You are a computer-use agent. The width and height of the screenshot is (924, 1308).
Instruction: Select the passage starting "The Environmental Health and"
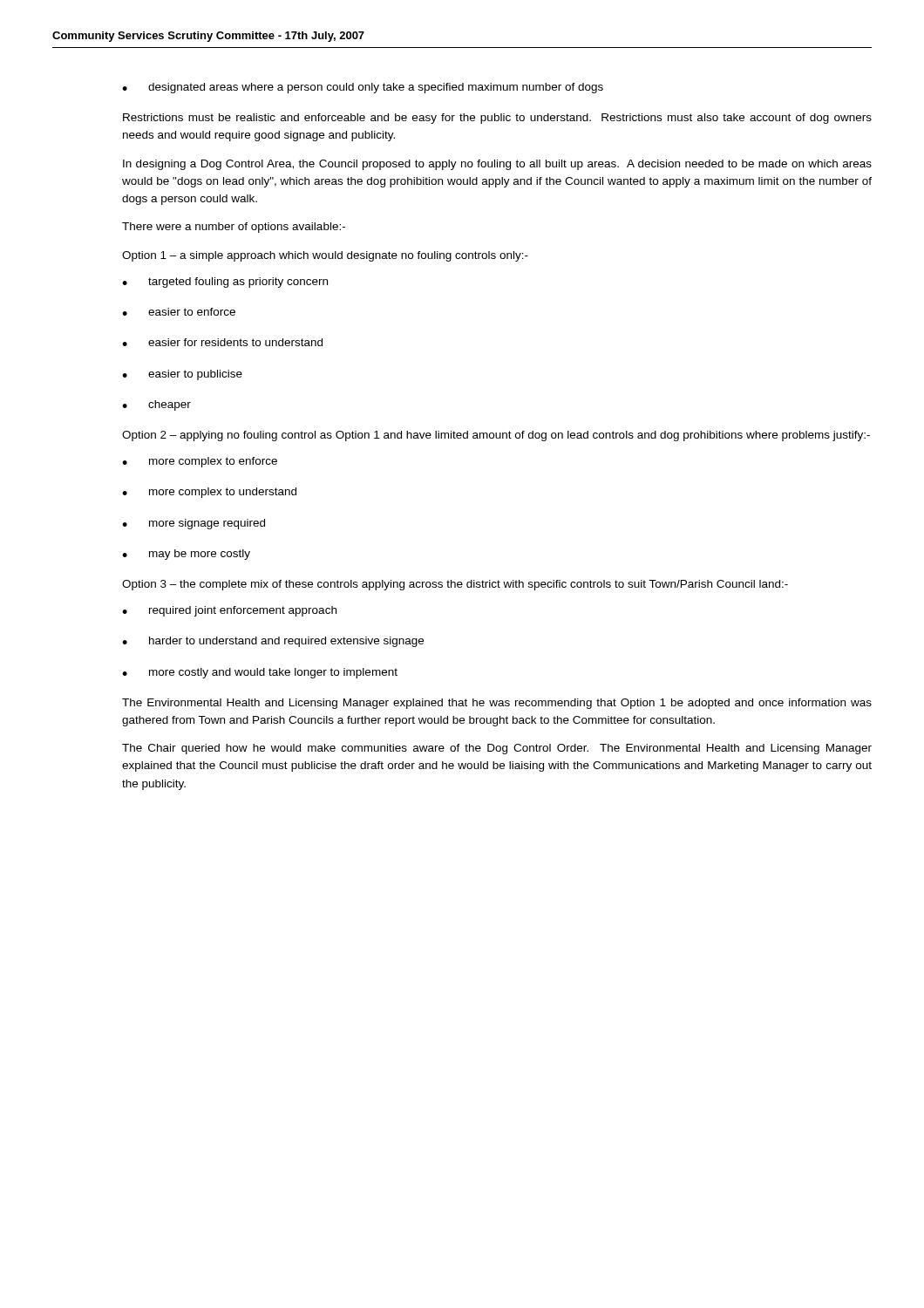[x=497, y=711]
